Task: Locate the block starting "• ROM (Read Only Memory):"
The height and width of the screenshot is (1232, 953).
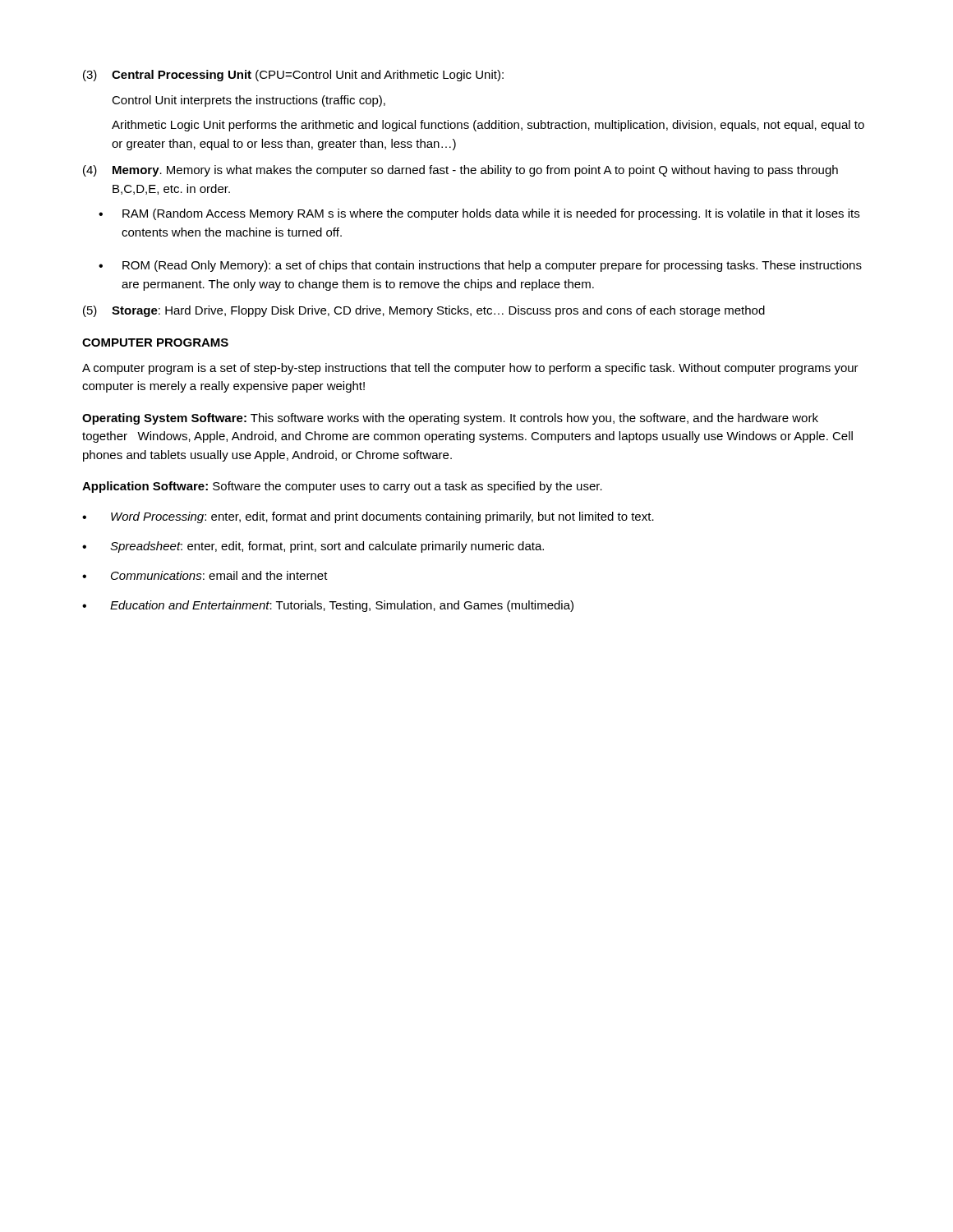Action: [485, 275]
